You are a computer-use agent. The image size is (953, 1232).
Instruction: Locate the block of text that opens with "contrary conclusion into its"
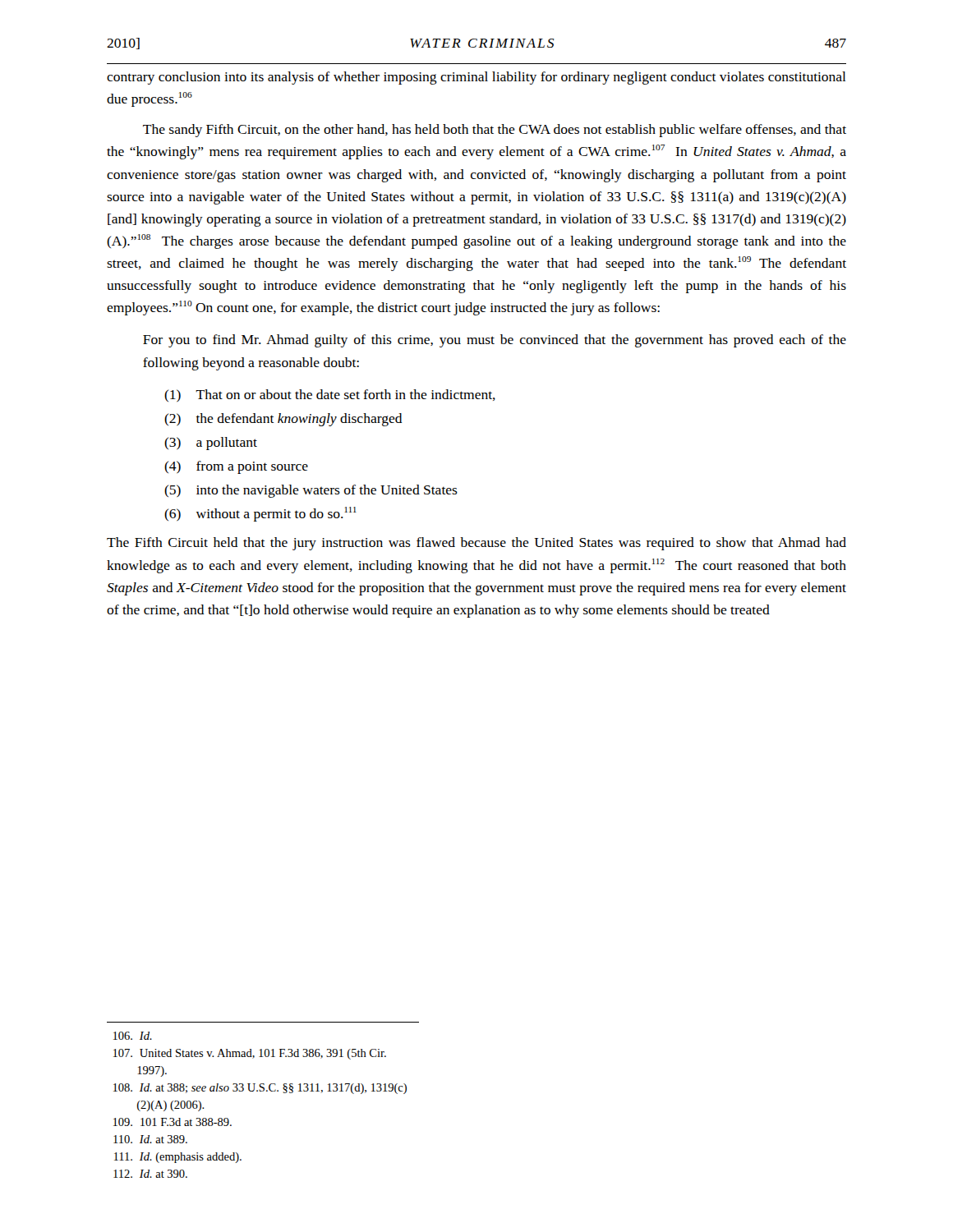point(476,88)
